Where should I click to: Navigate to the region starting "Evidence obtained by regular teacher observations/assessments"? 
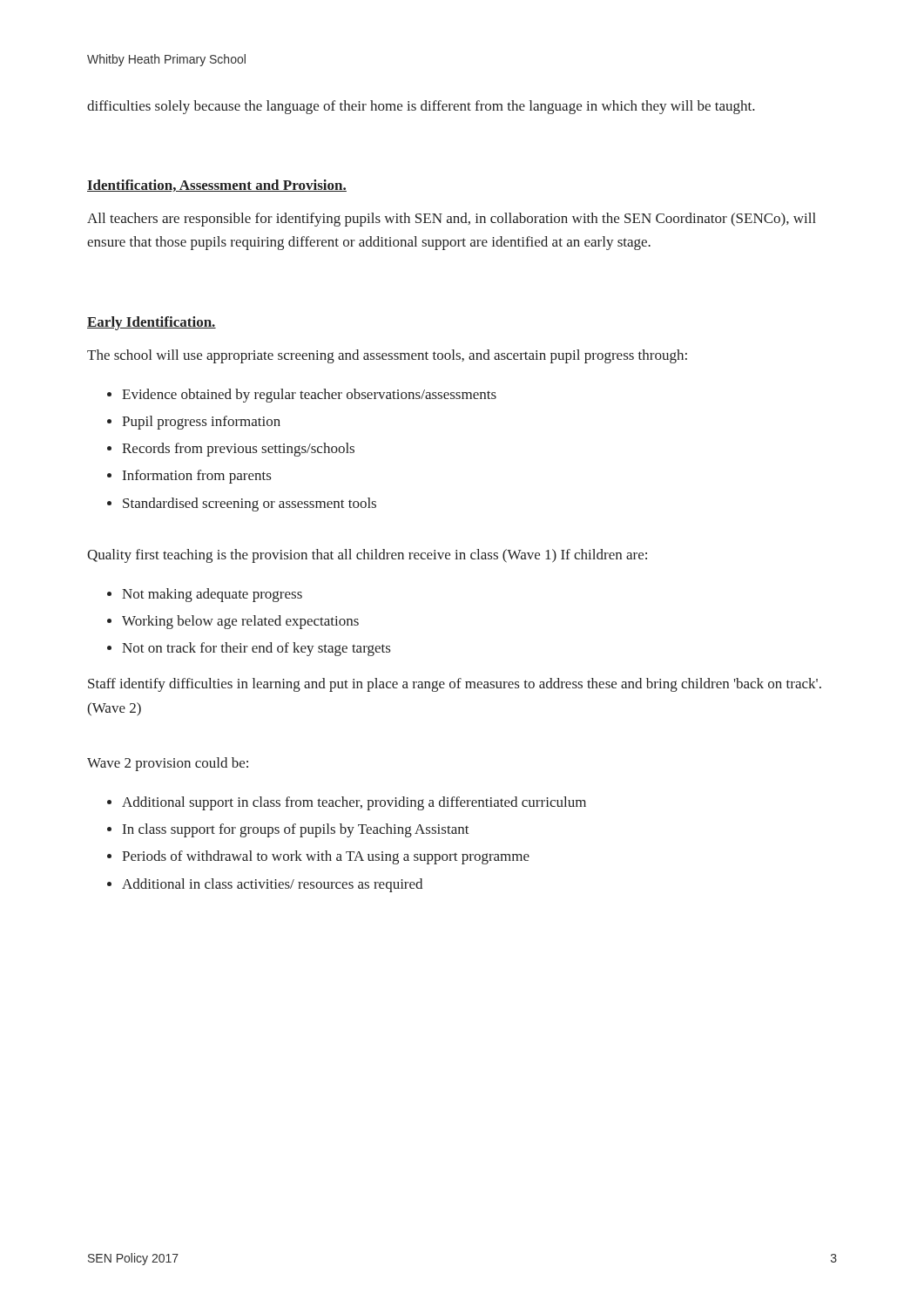pos(309,394)
